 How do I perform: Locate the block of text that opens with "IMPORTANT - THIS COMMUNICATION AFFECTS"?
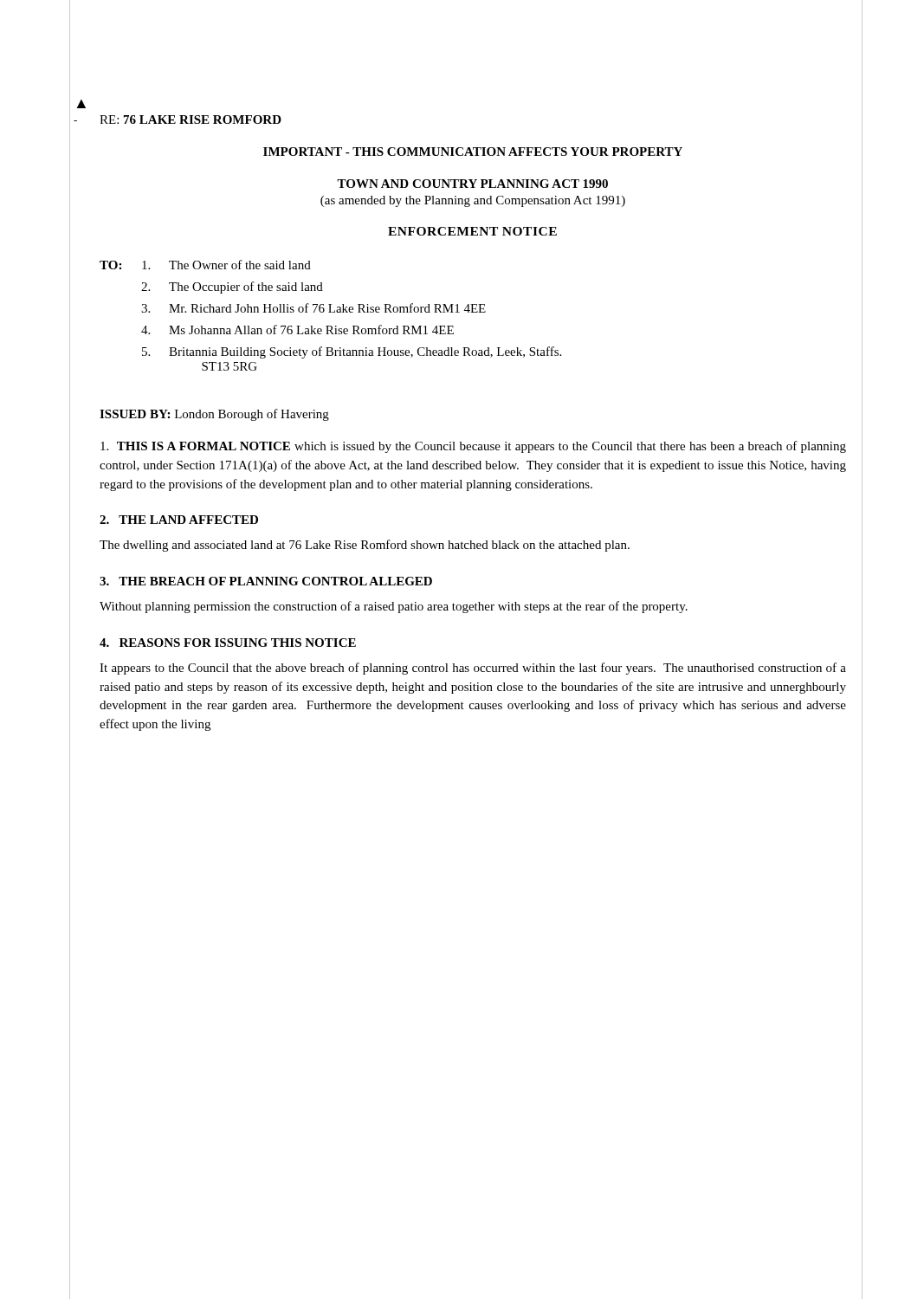[x=473, y=152]
